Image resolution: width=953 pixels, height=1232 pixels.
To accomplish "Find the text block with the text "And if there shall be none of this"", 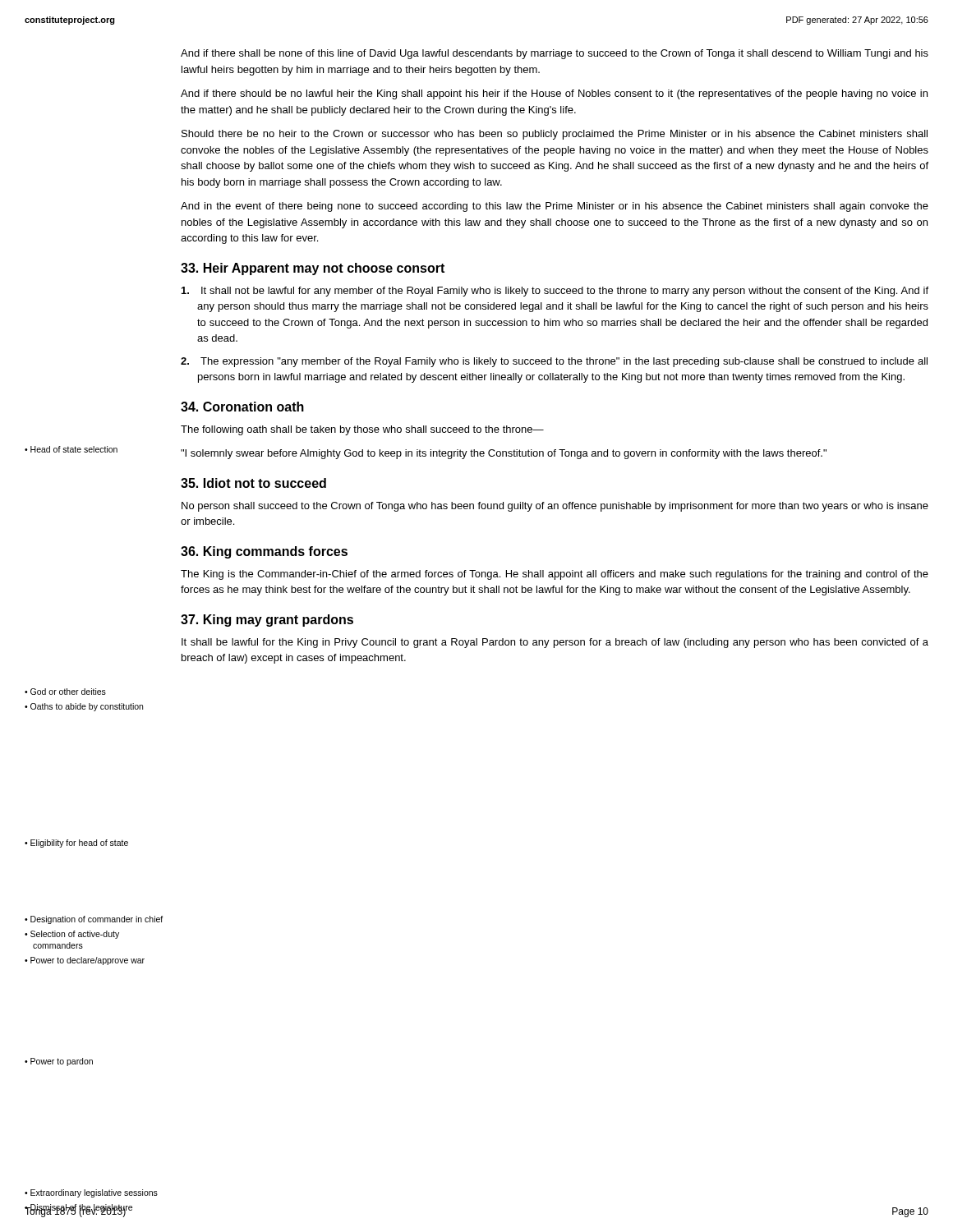I will click(555, 61).
